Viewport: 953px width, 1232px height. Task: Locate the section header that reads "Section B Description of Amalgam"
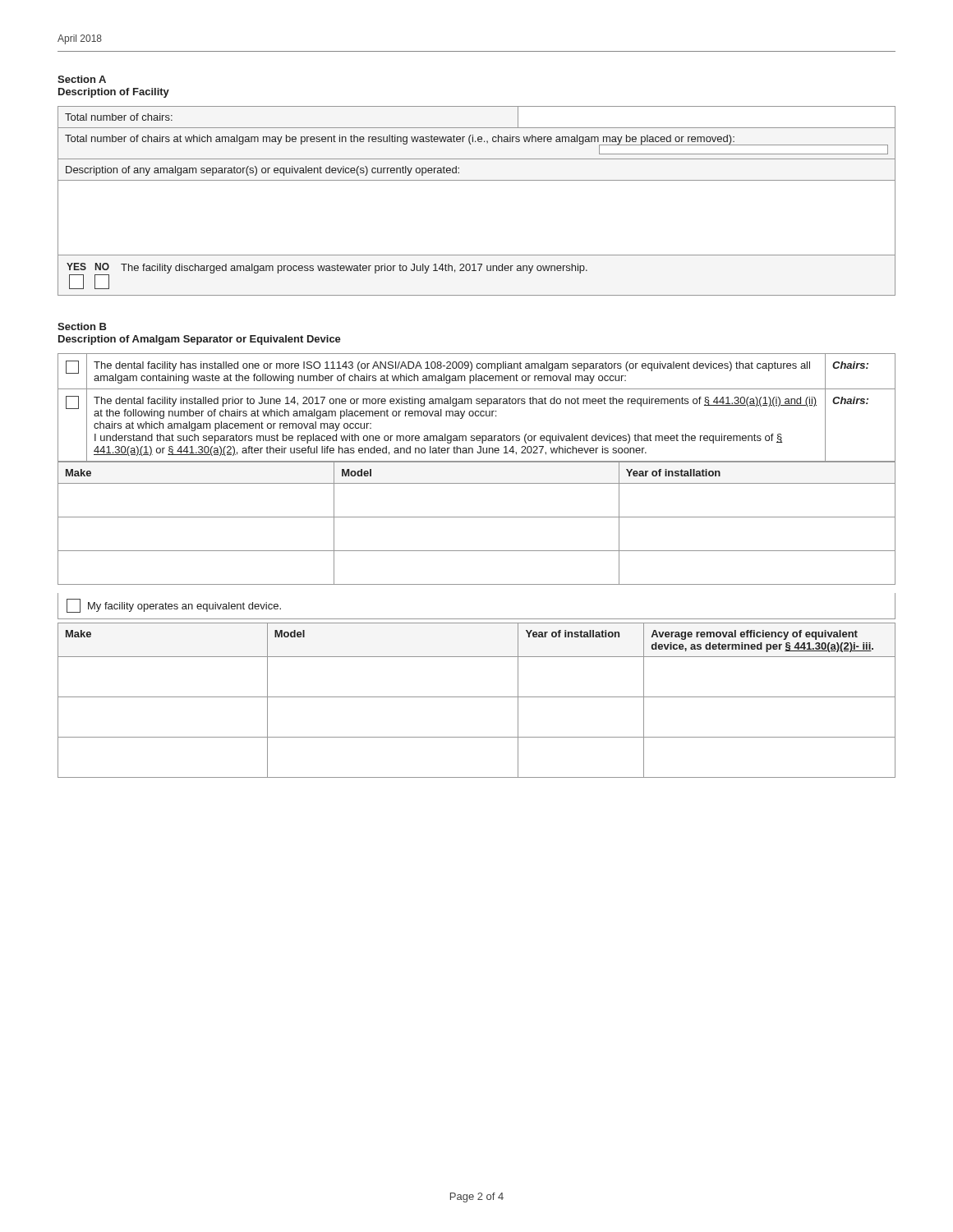click(x=82, y=326)
